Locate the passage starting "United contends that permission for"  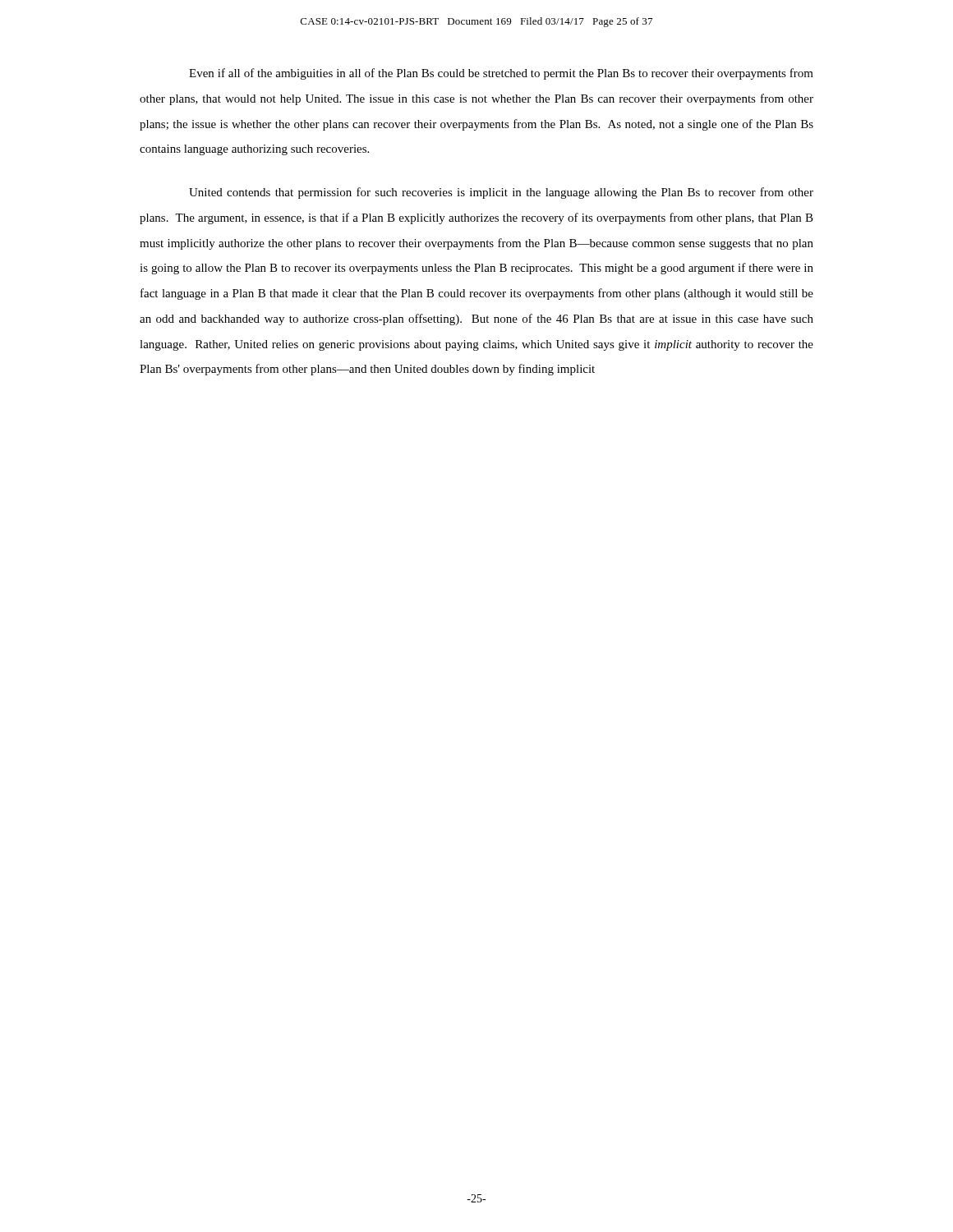[476, 281]
